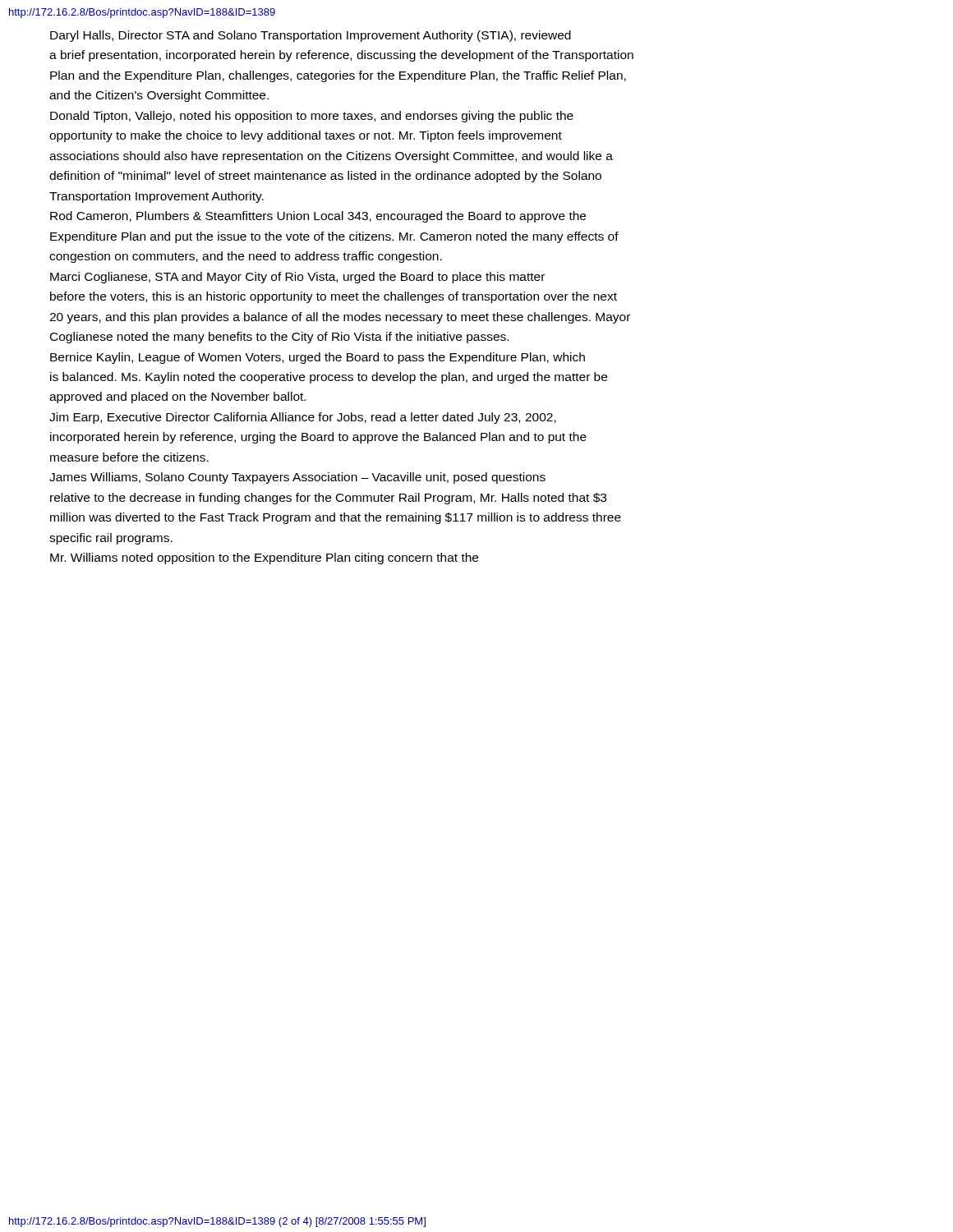
Task: Select the region starting "Transportation Improvement Authority."
Action: 157,196
